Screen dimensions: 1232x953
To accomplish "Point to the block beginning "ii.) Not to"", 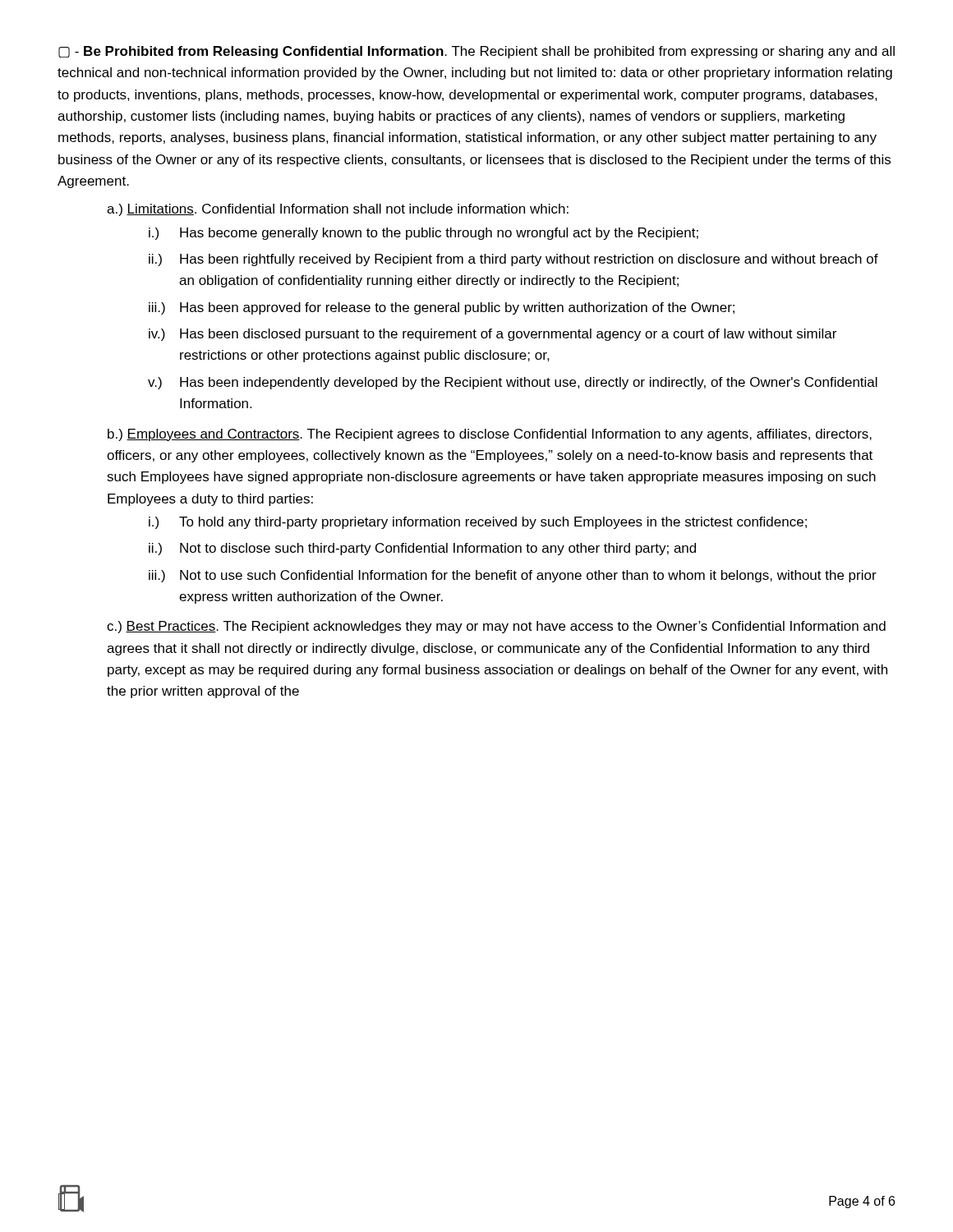I will pyautogui.click(x=422, y=549).
